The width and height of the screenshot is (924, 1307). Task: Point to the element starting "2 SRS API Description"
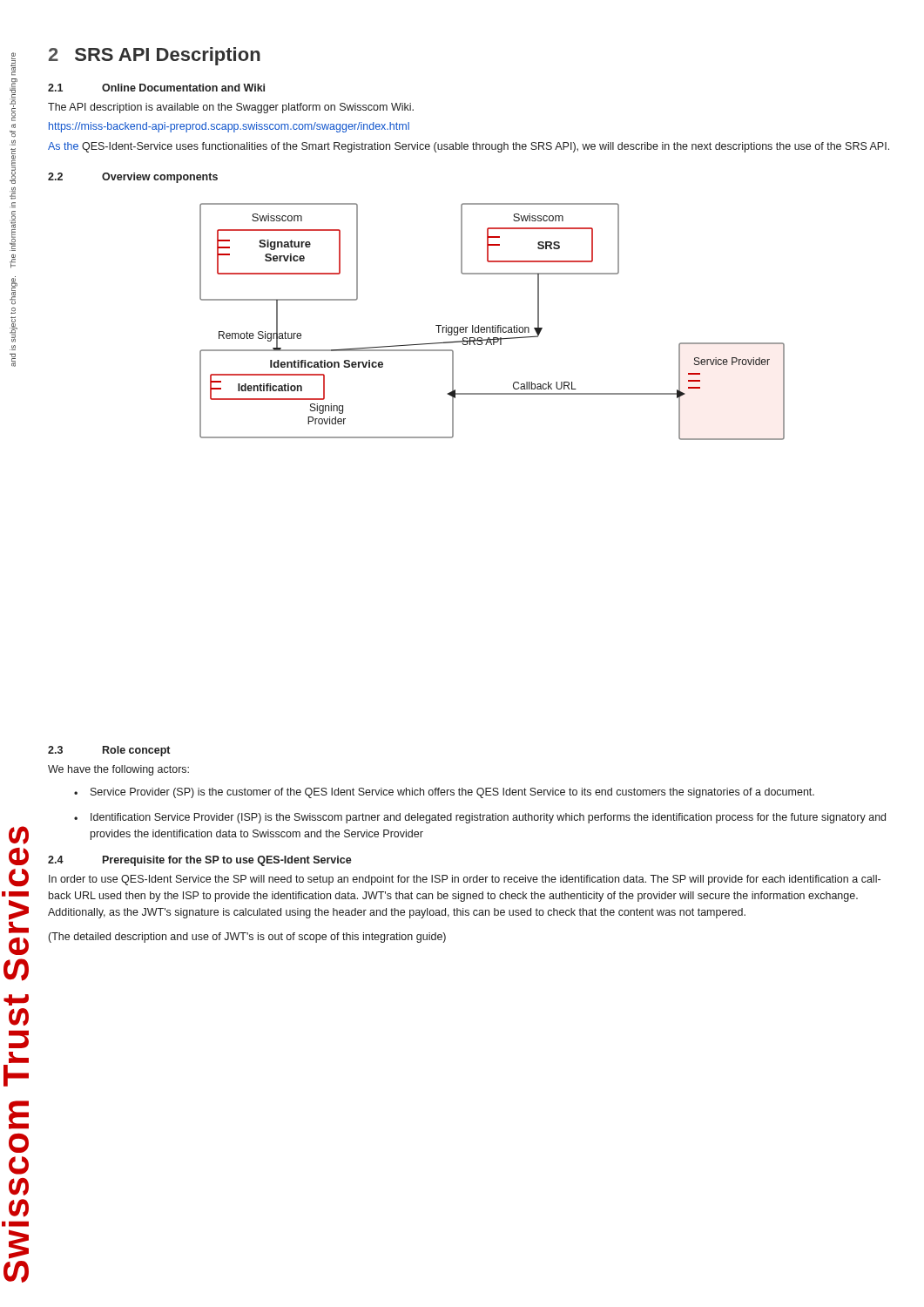154,55
